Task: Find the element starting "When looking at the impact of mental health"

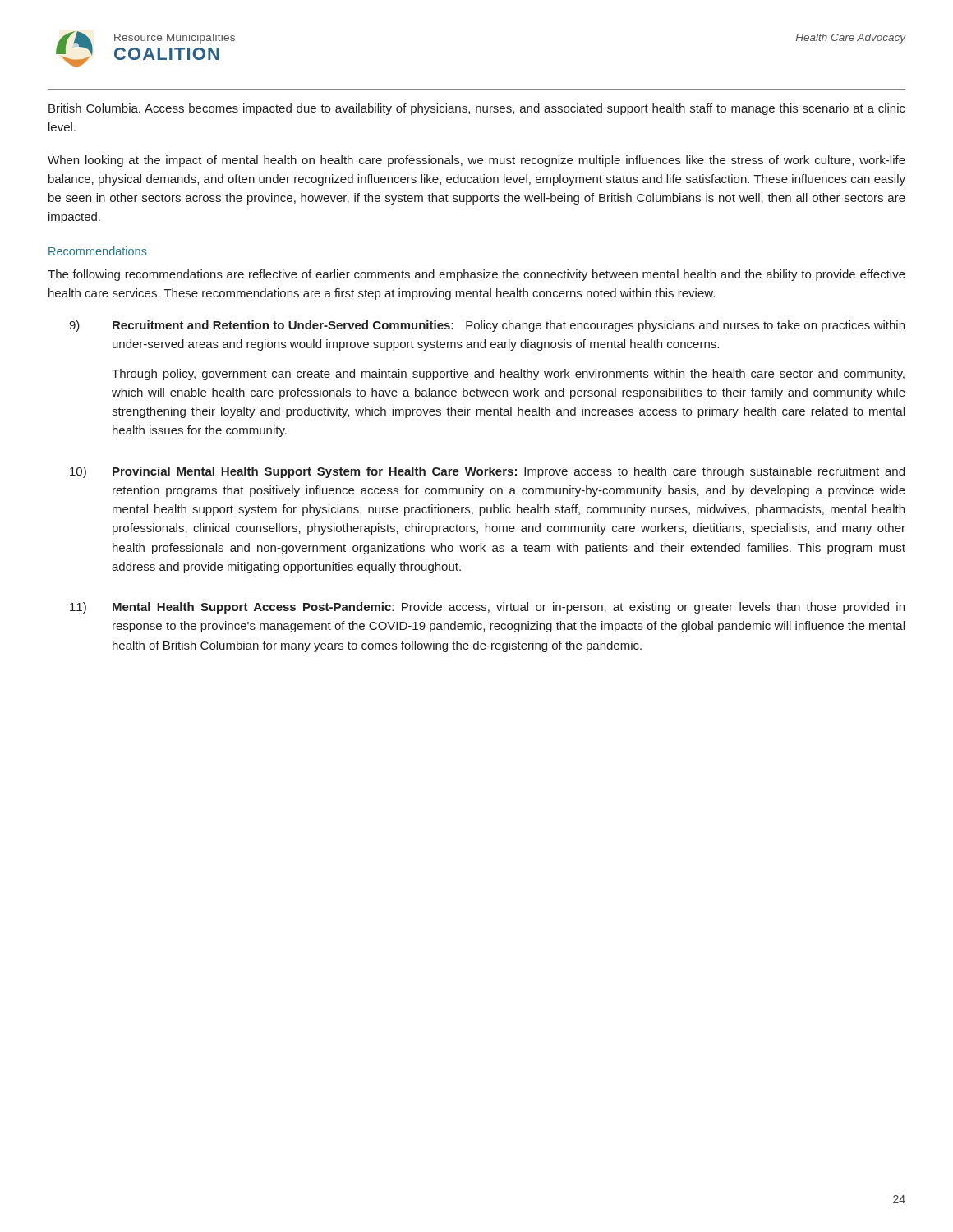Action: pos(476,188)
